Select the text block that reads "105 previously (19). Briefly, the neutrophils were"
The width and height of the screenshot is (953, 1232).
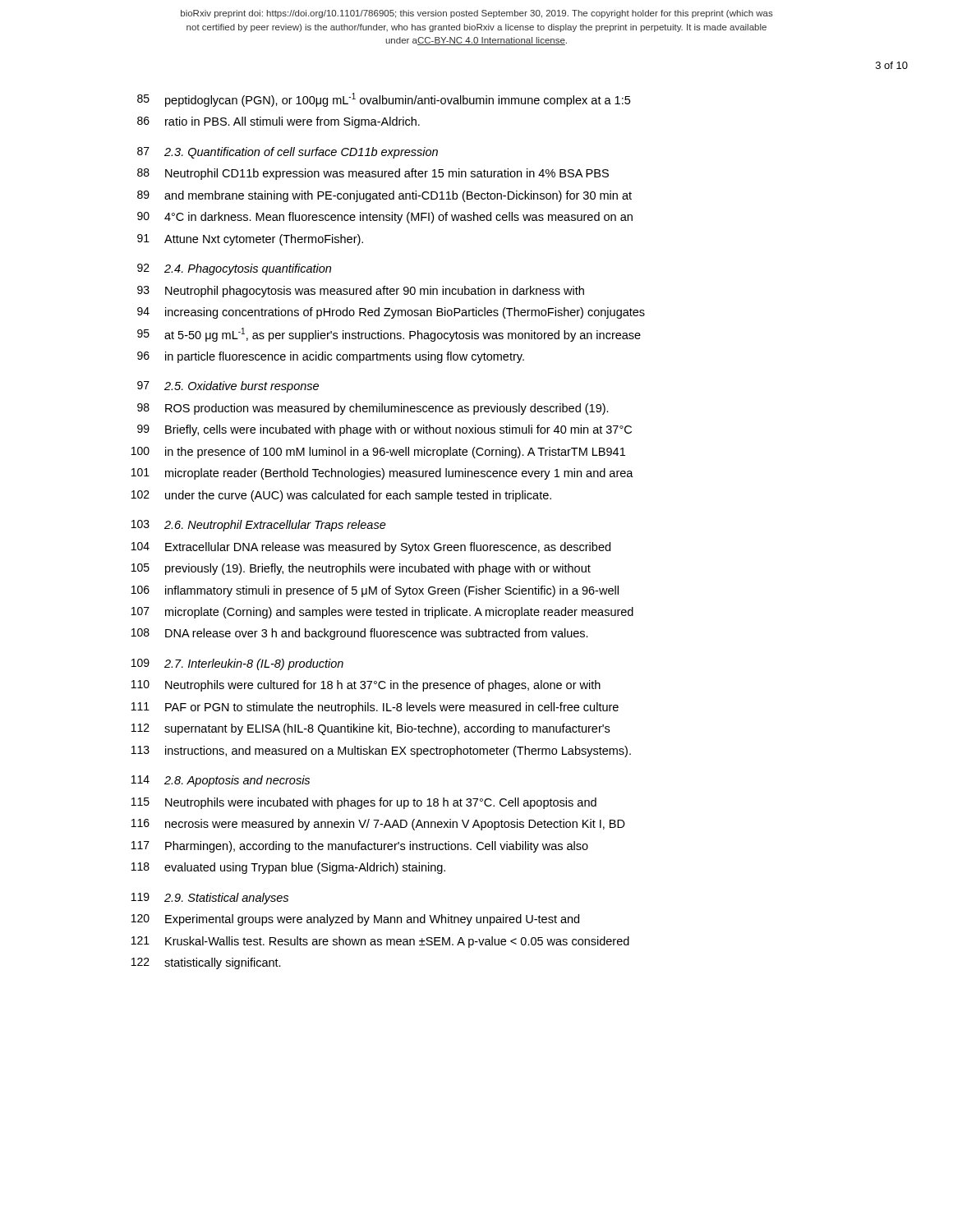coord(497,569)
